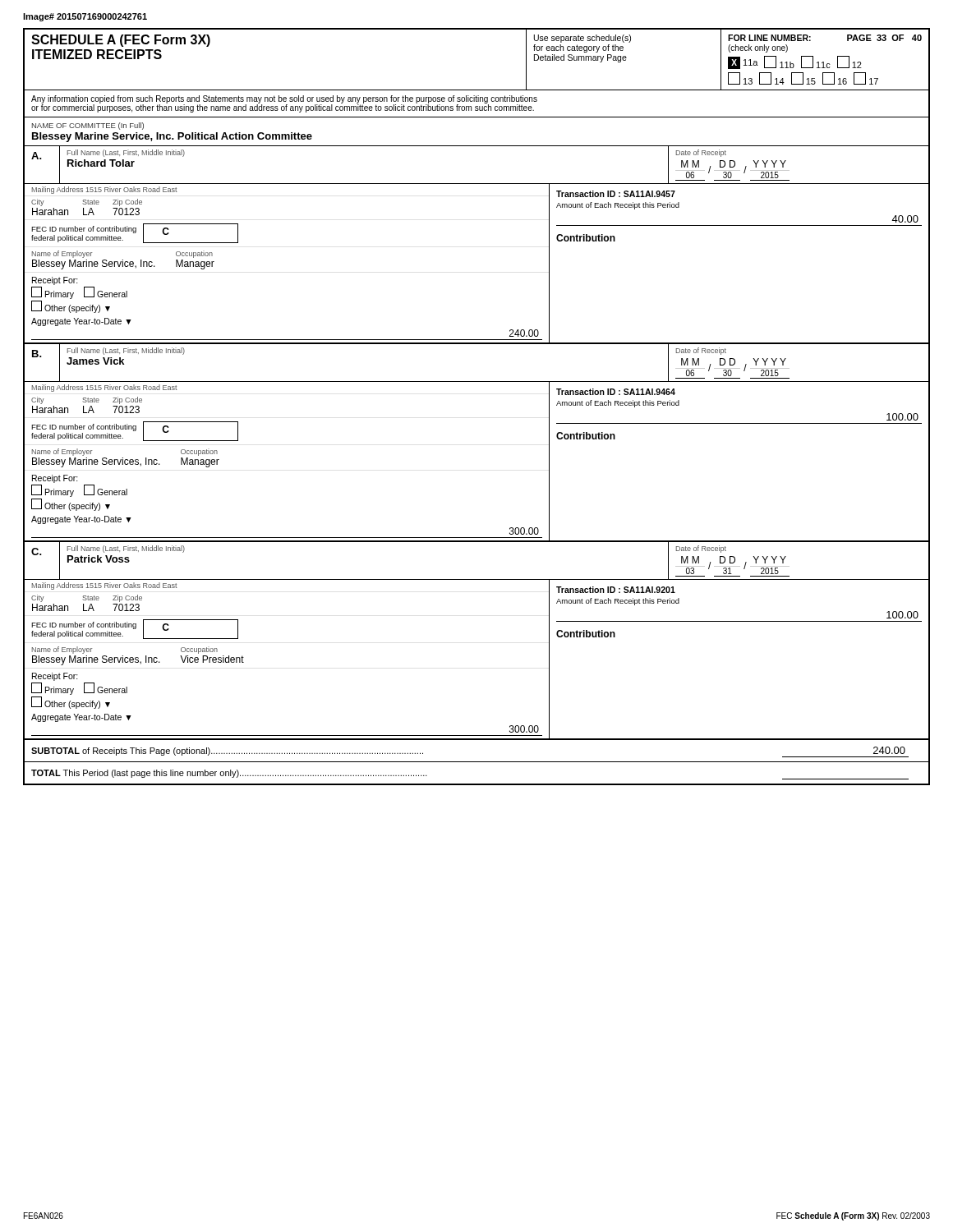
Task: Select the passage starting "A. Full Name"
Action: [x=476, y=244]
